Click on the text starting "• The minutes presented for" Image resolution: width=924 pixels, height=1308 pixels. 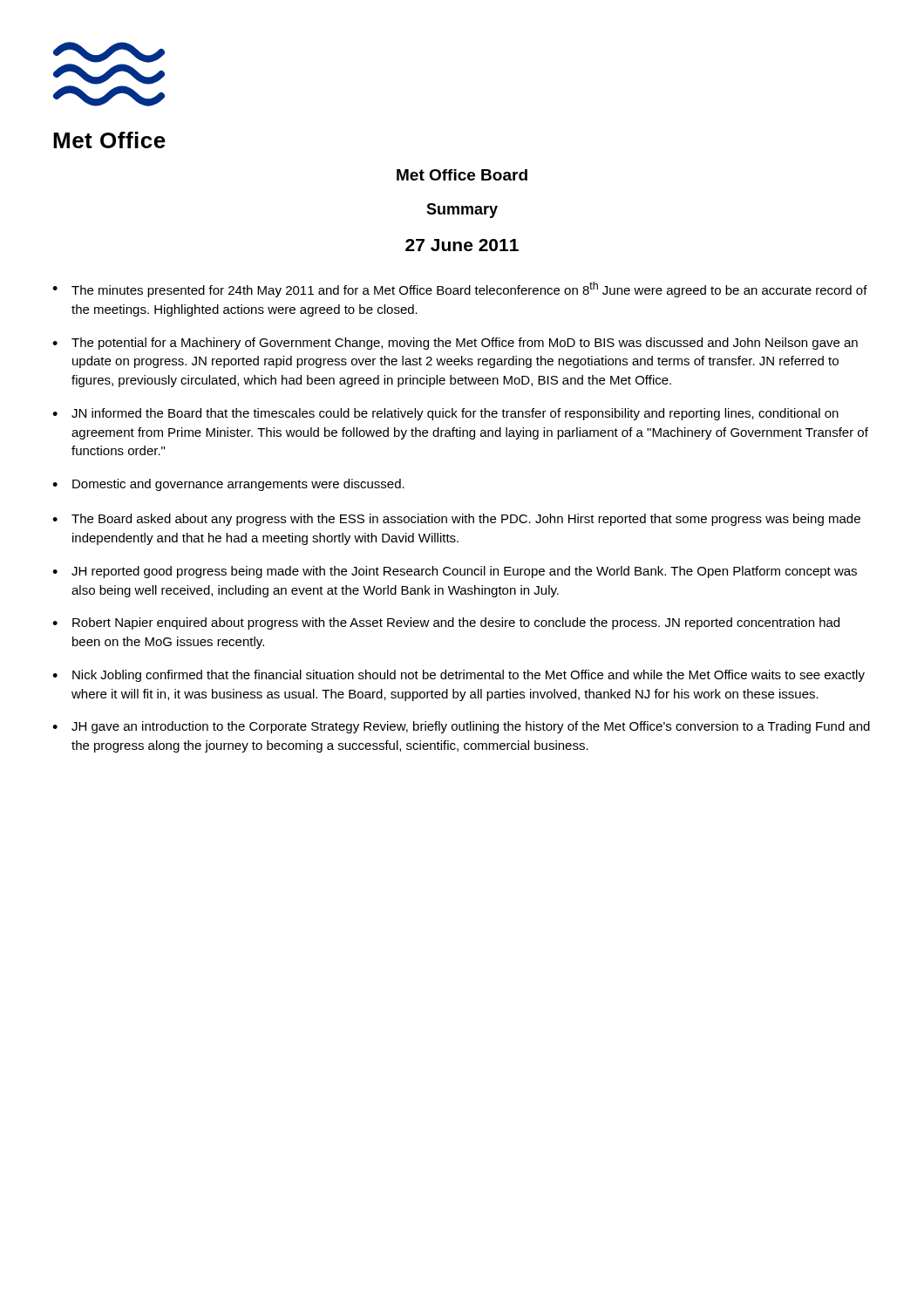[x=462, y=298]
